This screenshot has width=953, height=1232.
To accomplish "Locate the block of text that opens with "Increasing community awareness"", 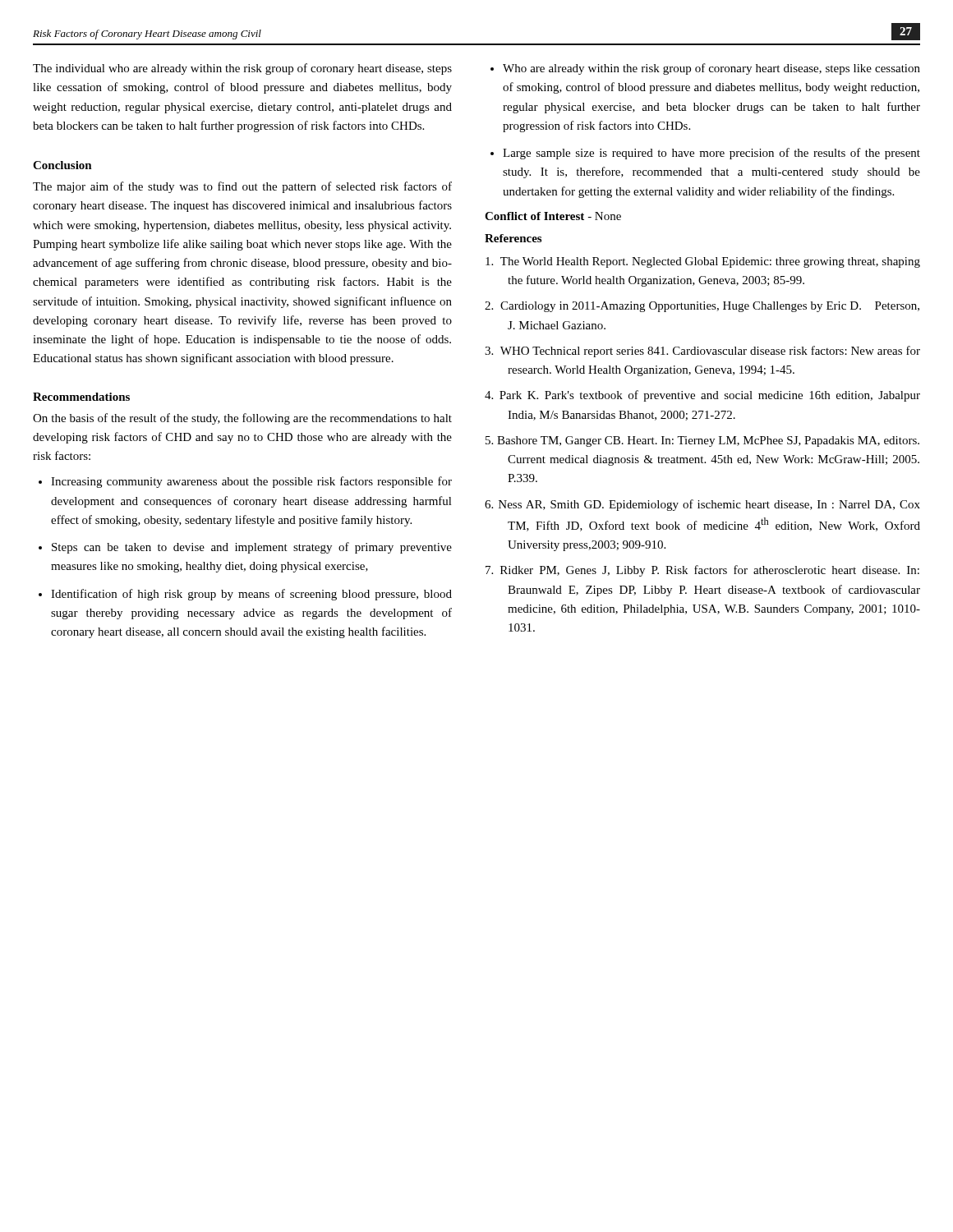I will tap(251, 501).
